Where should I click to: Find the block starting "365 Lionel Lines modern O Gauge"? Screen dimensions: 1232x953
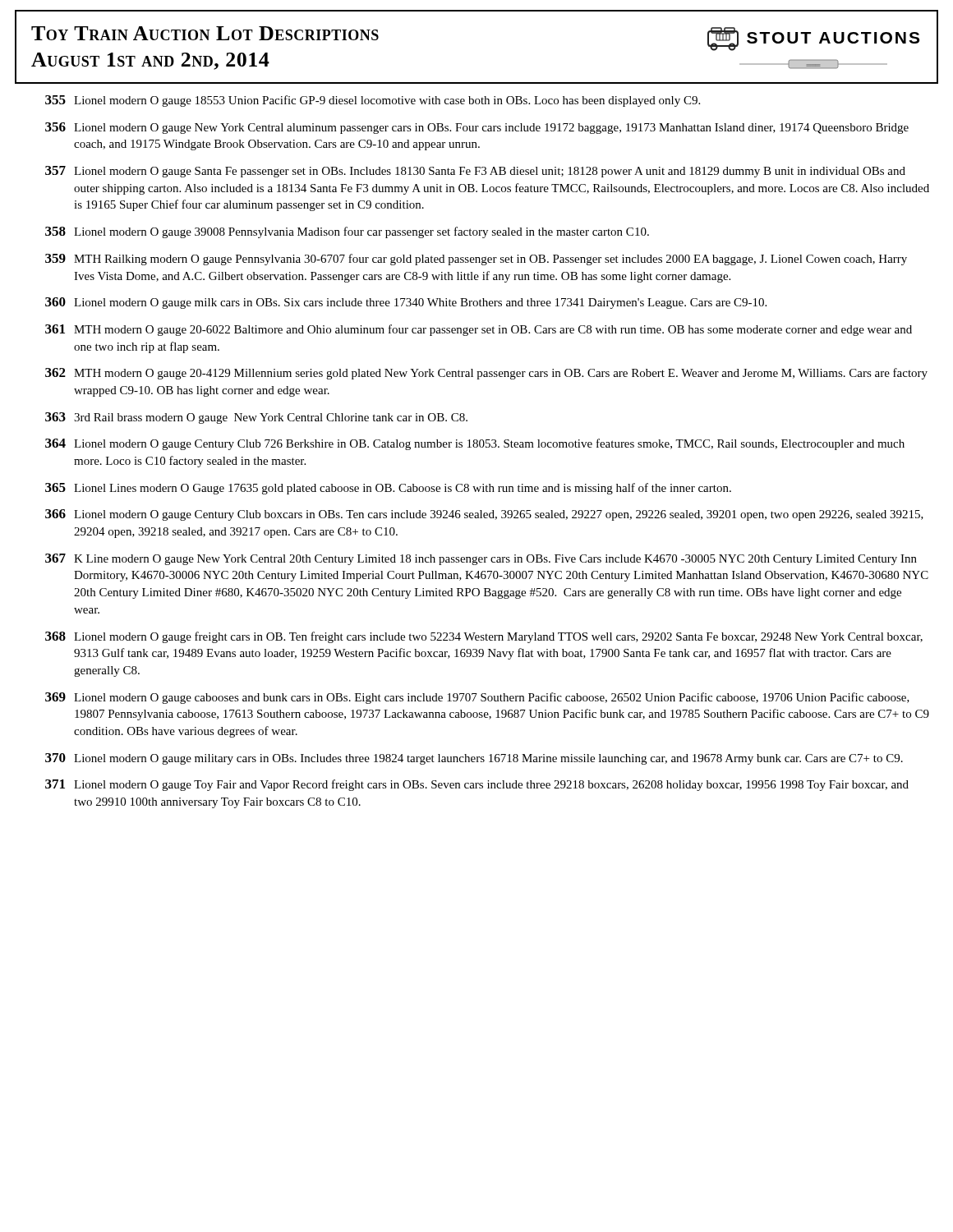click(476, 488)
